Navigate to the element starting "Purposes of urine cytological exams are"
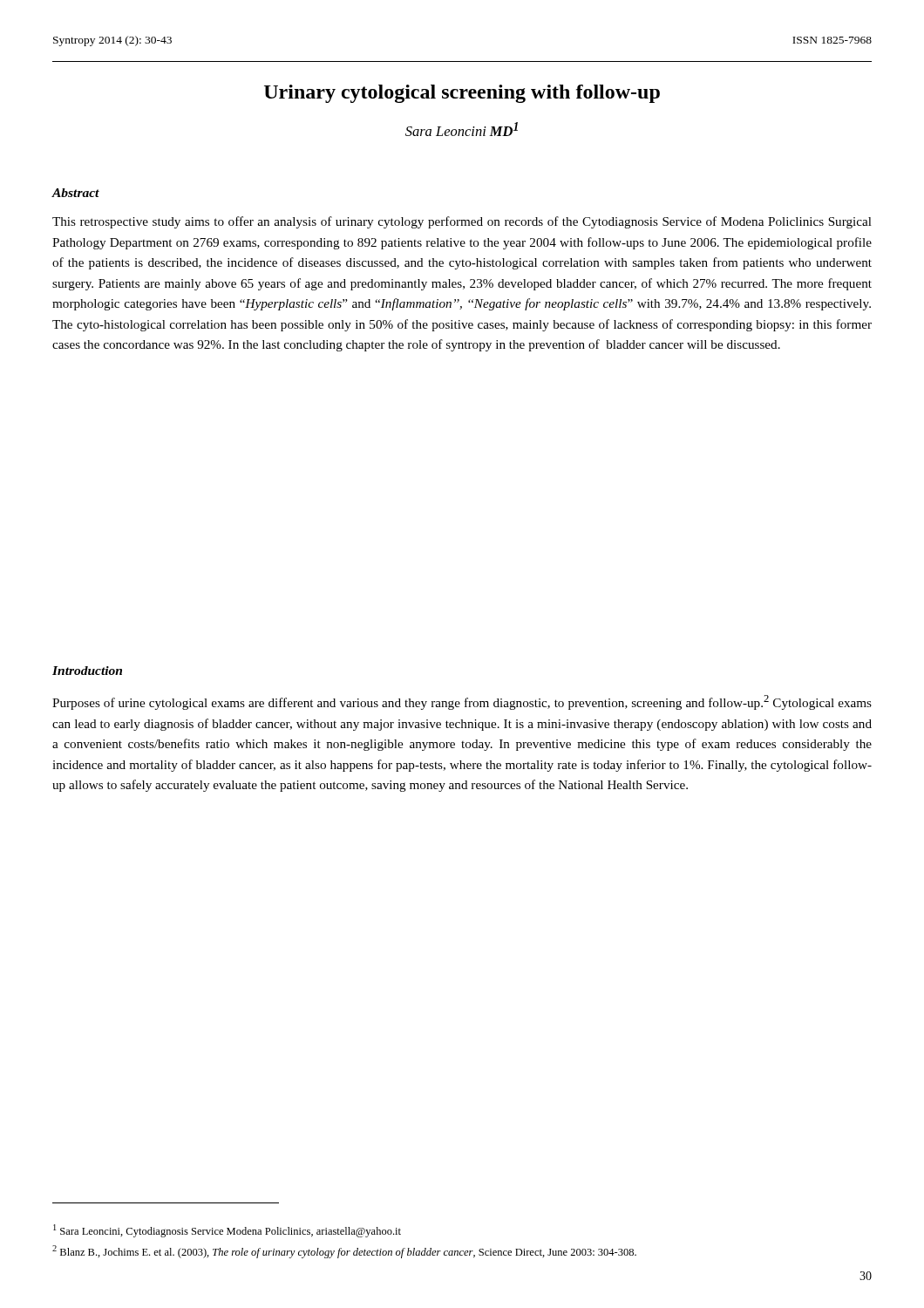 (462, 742)
